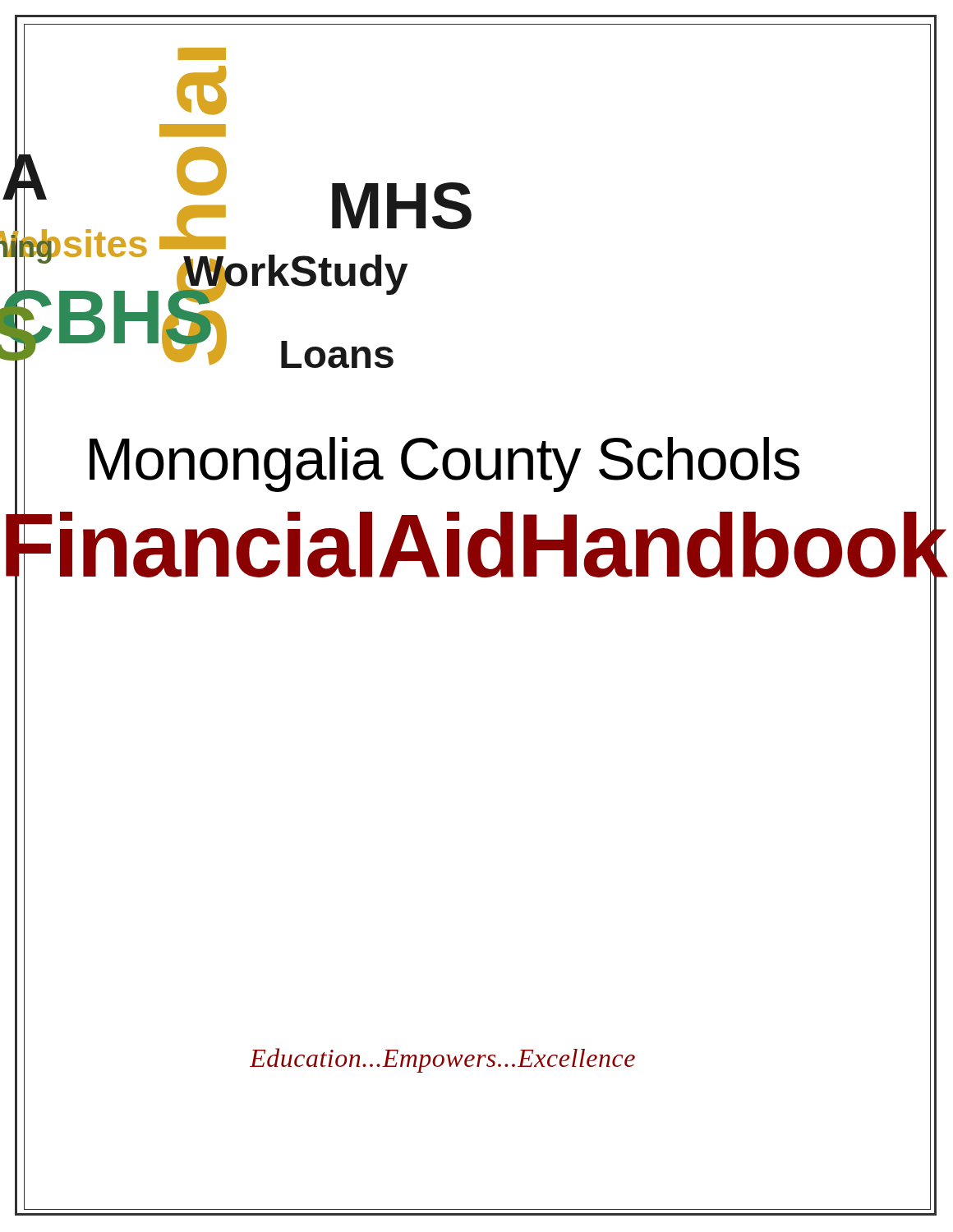
Task: Find the text starting "Monongalia County Schools FinancialAidHandbook"
Action: coord(443,509)
